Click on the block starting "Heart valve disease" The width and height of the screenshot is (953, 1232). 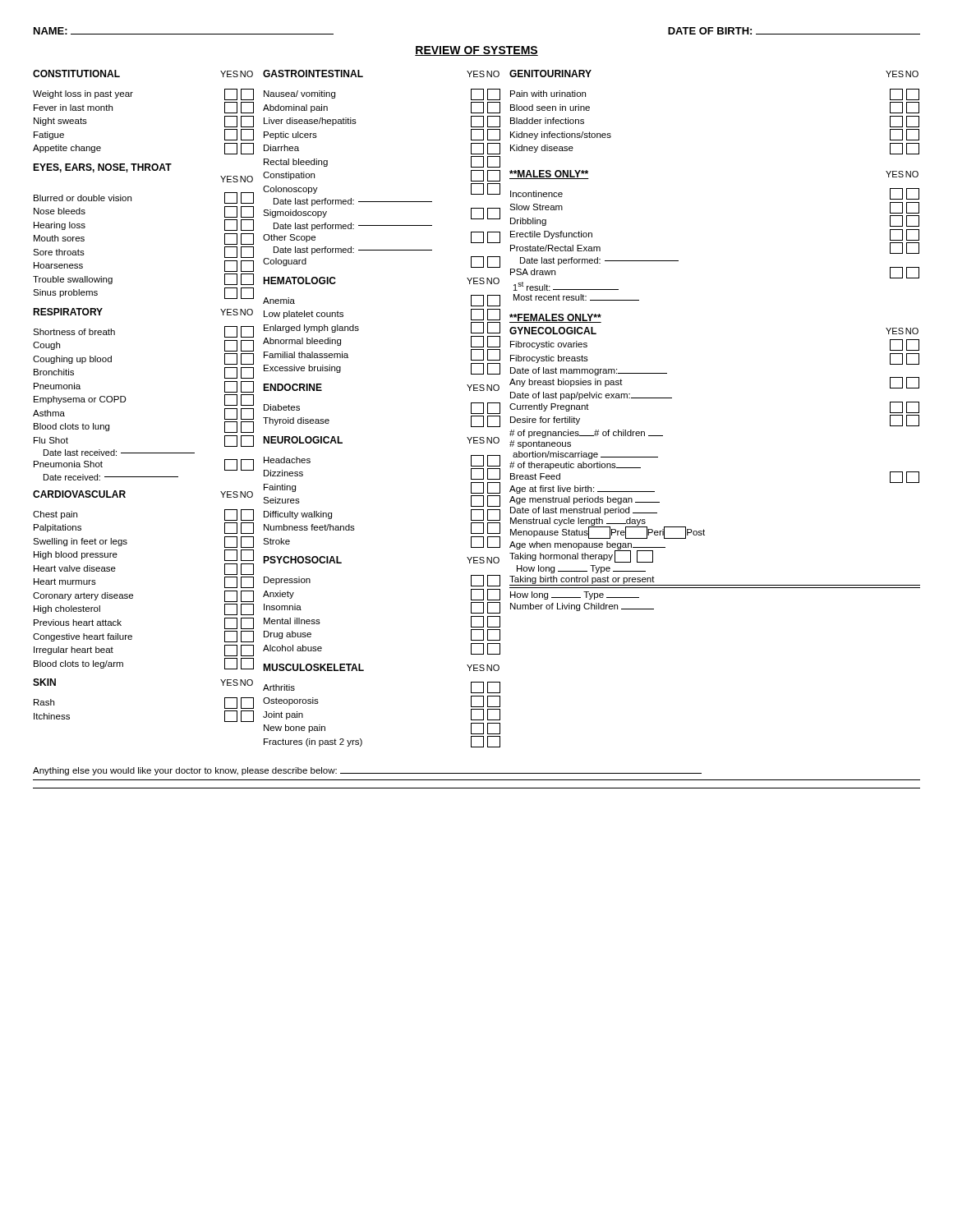(69, 569)
